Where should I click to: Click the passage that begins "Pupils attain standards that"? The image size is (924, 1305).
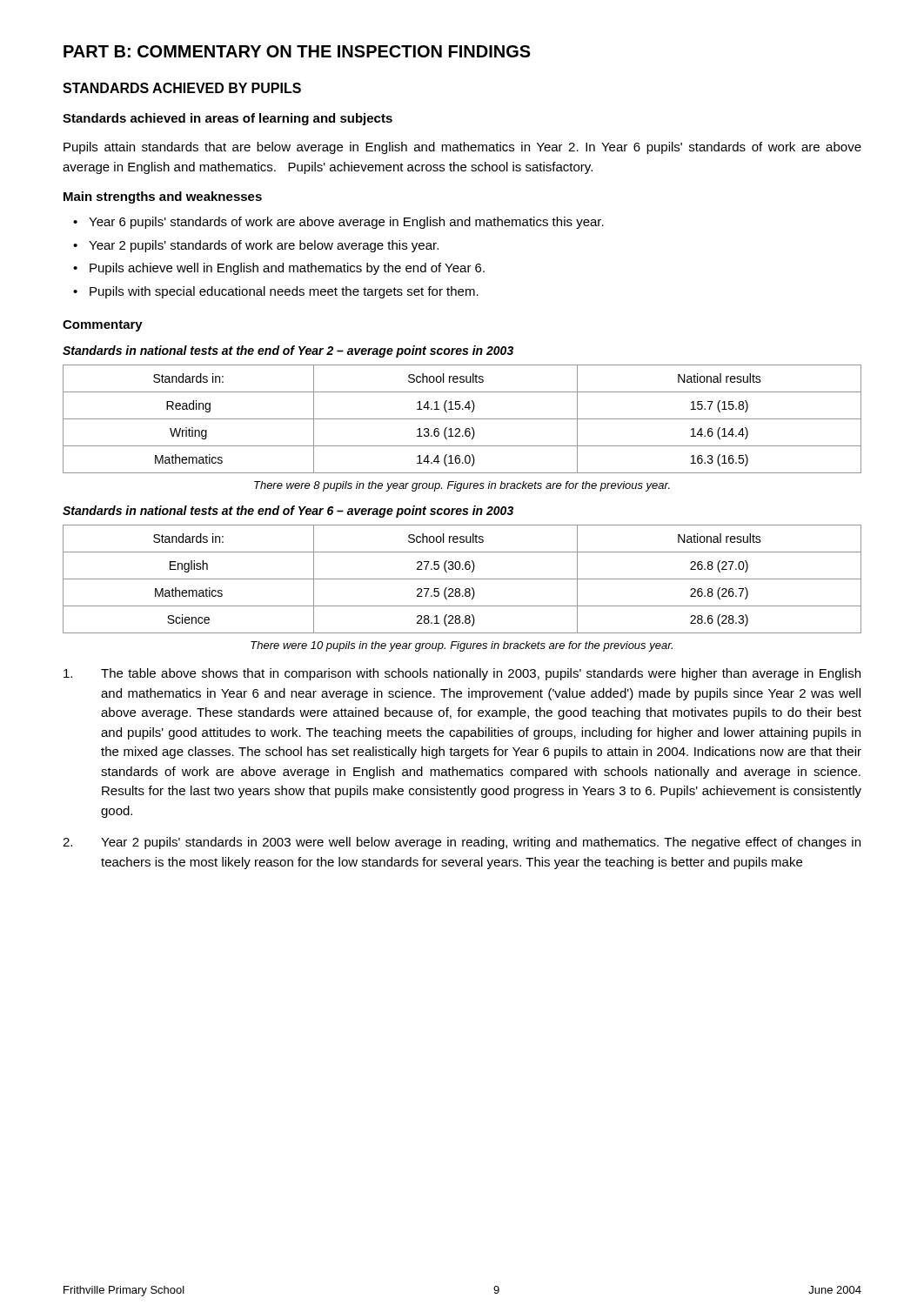point(462,157)
